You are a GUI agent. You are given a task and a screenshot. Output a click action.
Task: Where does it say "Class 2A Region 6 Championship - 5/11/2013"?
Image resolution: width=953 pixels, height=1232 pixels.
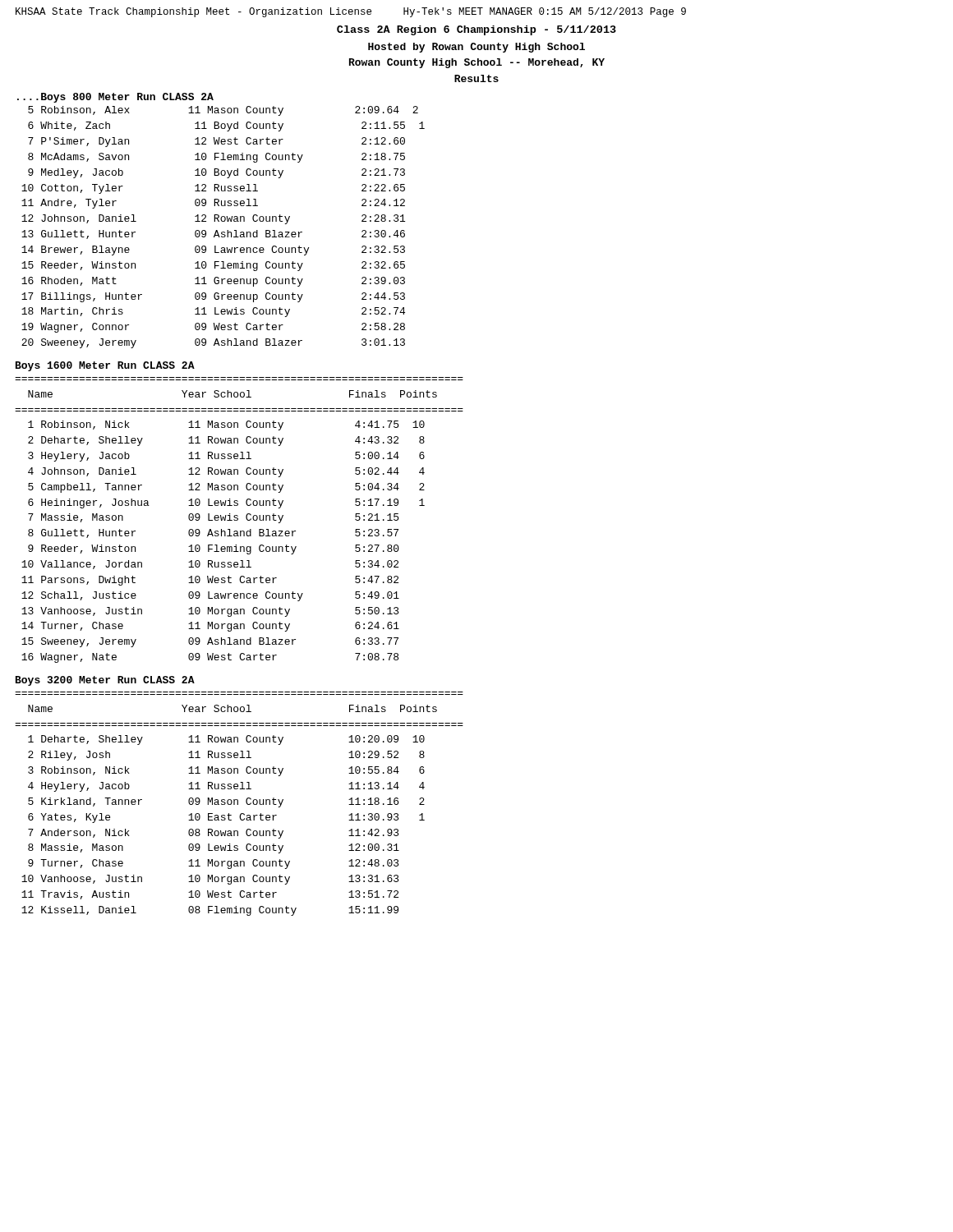pyautogui.click(x=476, y=30)
